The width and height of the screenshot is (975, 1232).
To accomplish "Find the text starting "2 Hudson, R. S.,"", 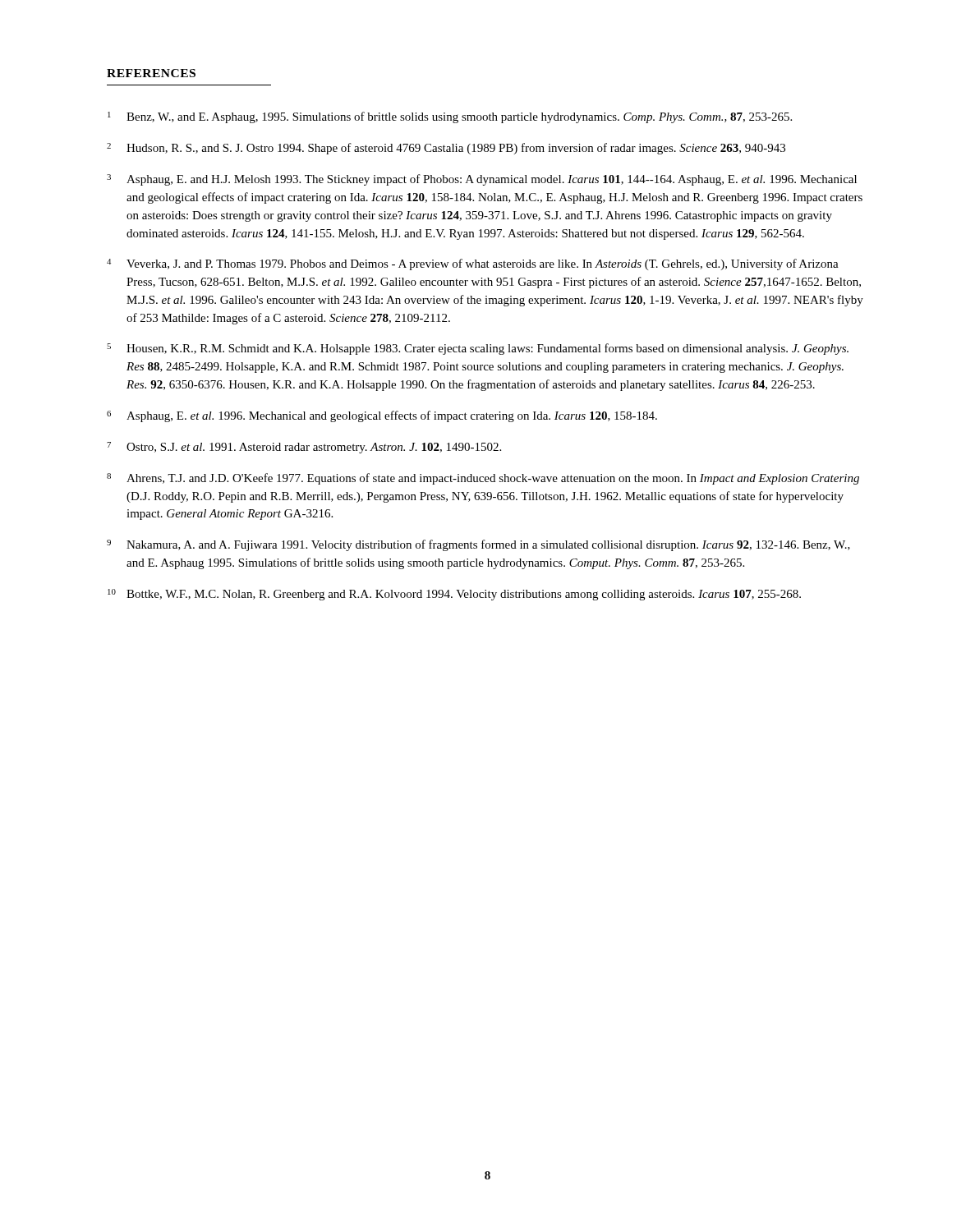I will pos(488,149).
